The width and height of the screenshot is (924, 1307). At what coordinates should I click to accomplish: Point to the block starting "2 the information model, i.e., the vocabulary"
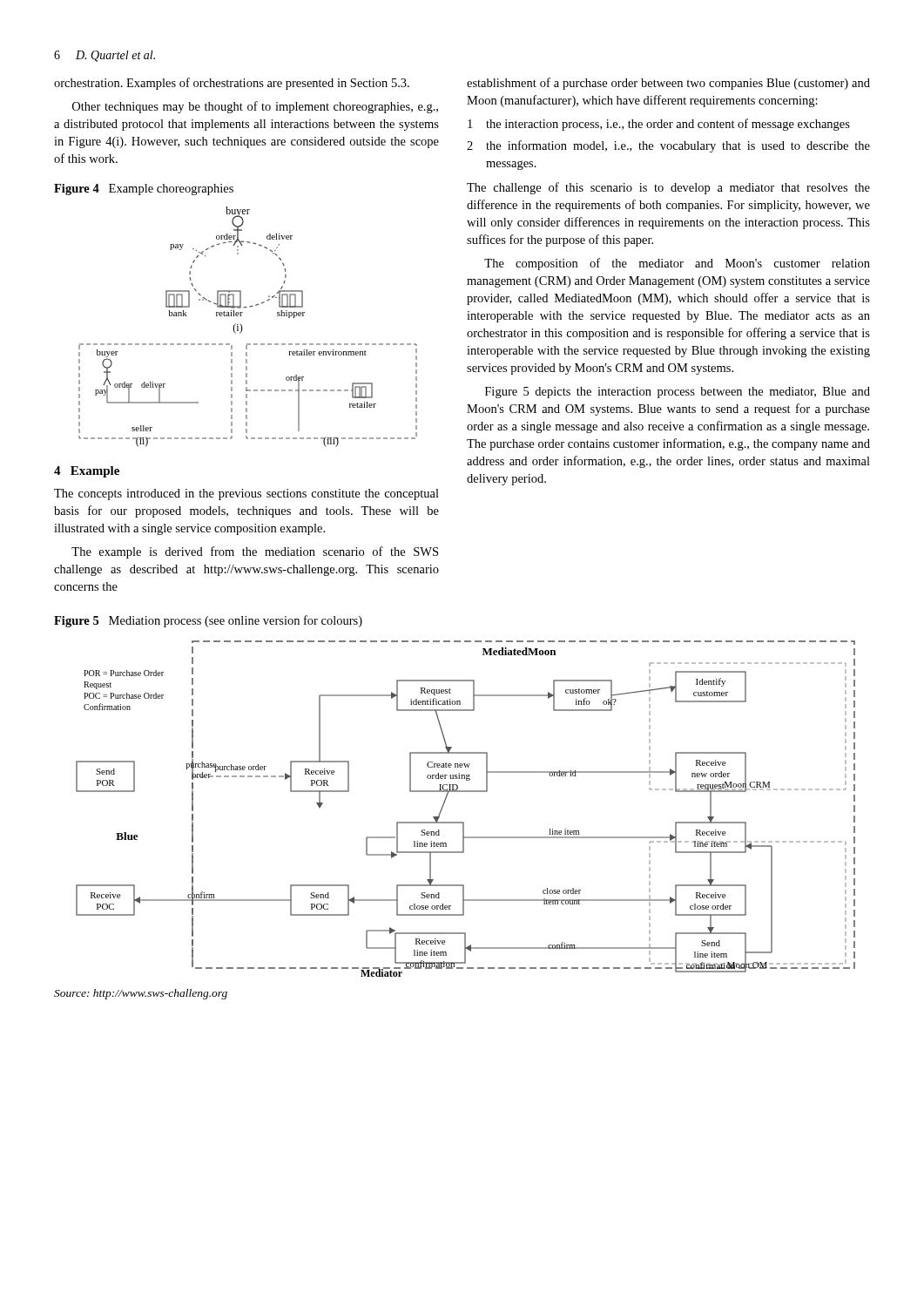pos(668,154)
